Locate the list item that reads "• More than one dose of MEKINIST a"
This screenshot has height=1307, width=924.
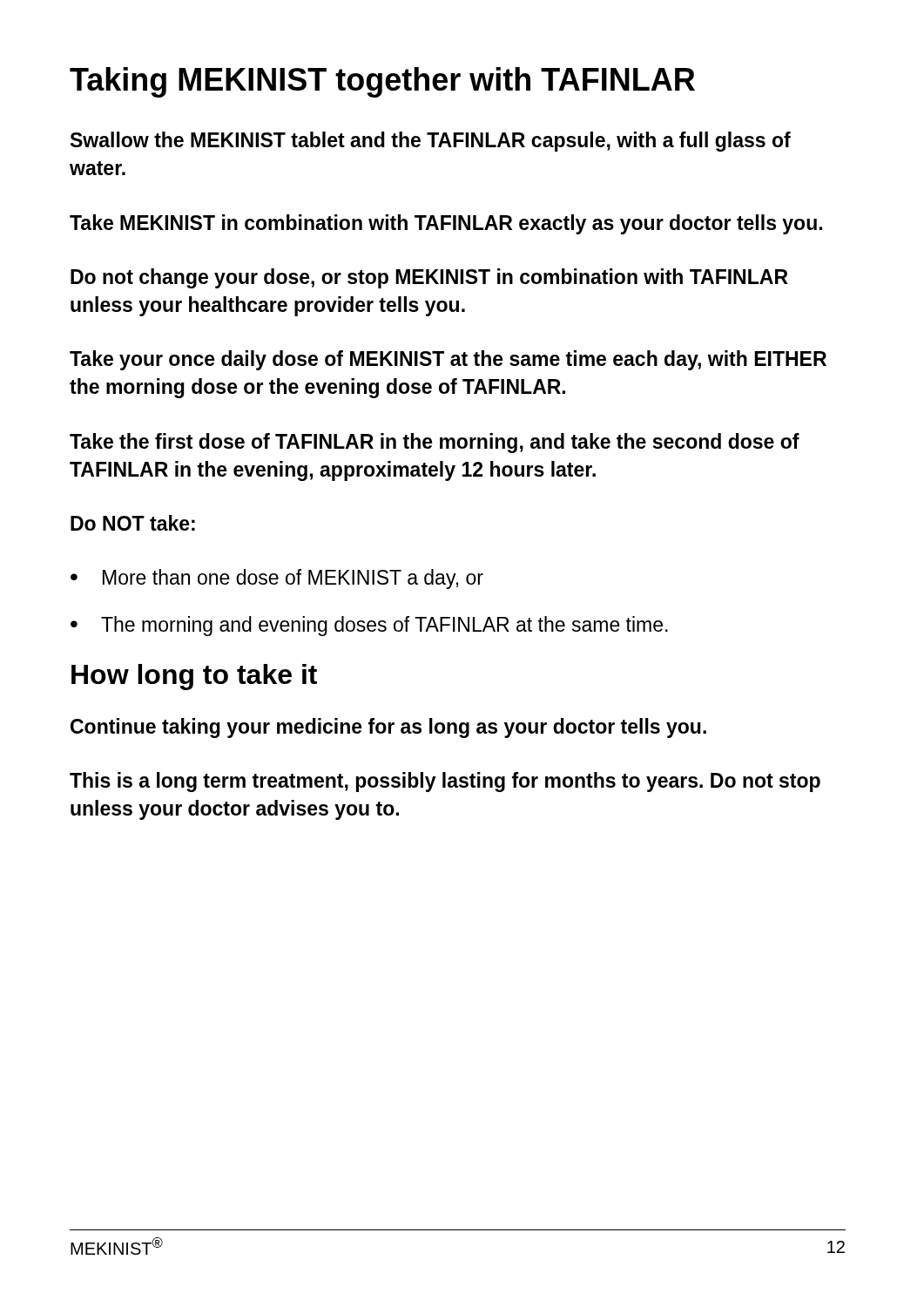coord(458,578)
